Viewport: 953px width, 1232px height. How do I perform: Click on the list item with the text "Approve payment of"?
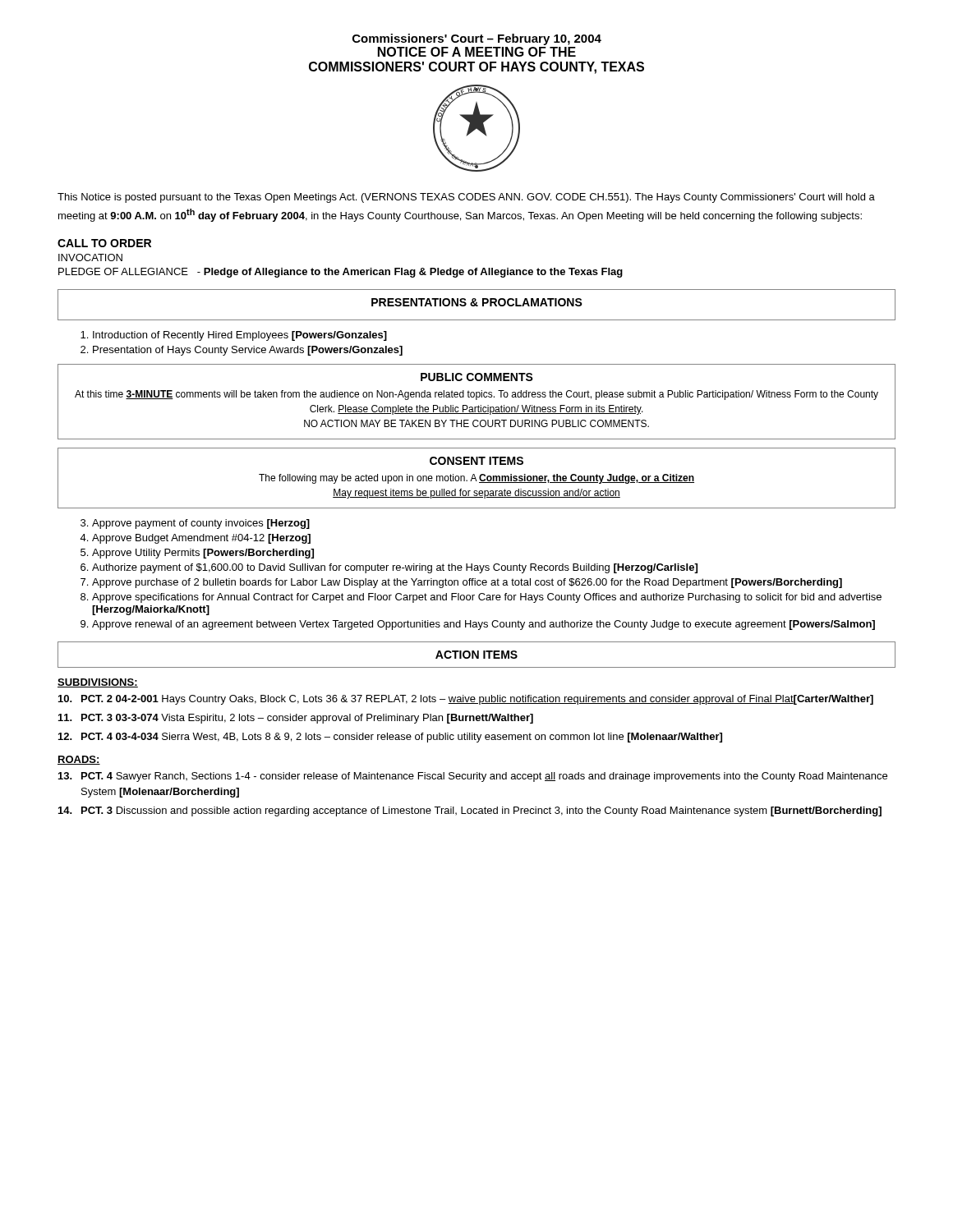(201, 523)
